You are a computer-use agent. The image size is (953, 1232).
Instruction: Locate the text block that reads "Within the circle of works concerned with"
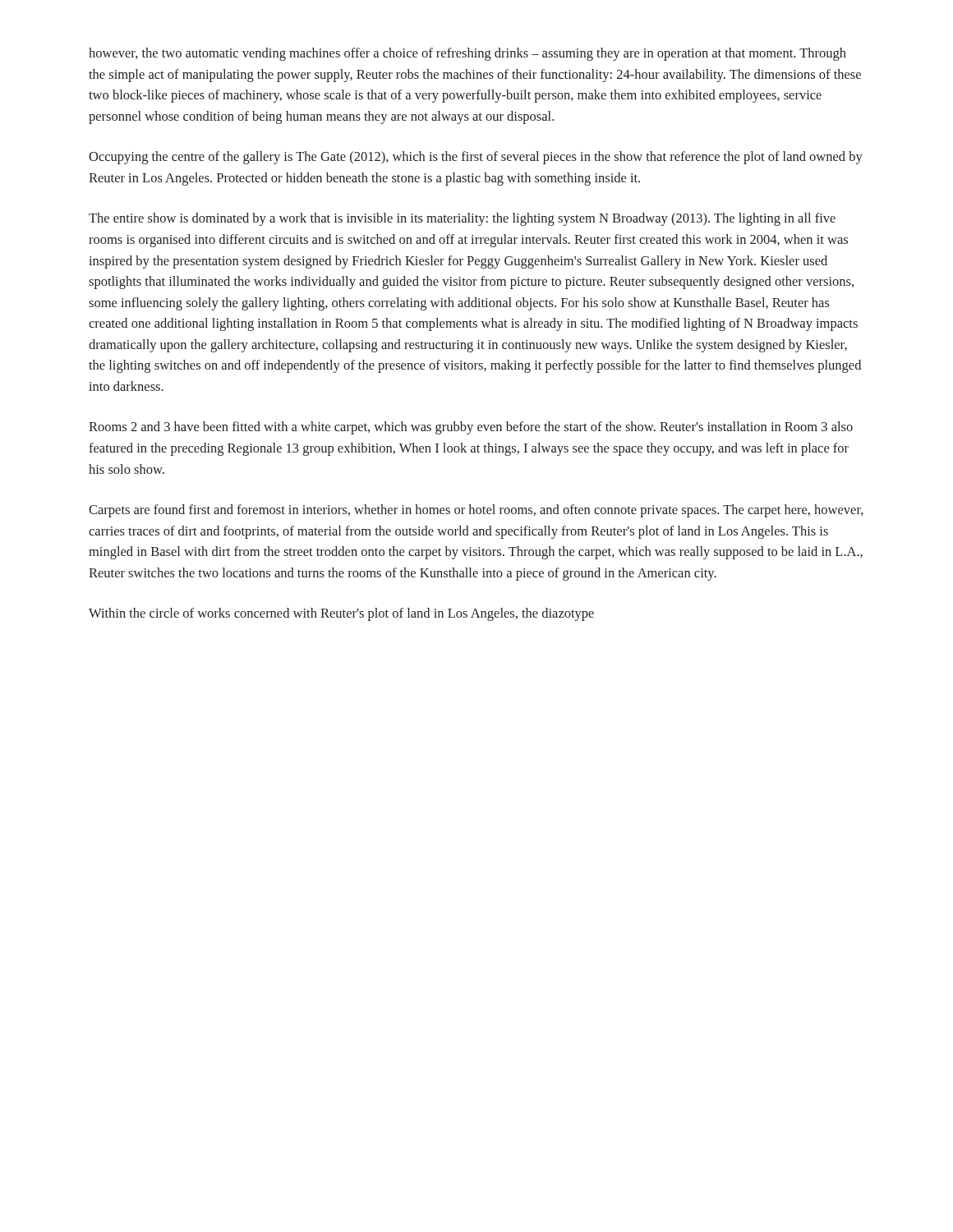point(342,613)
